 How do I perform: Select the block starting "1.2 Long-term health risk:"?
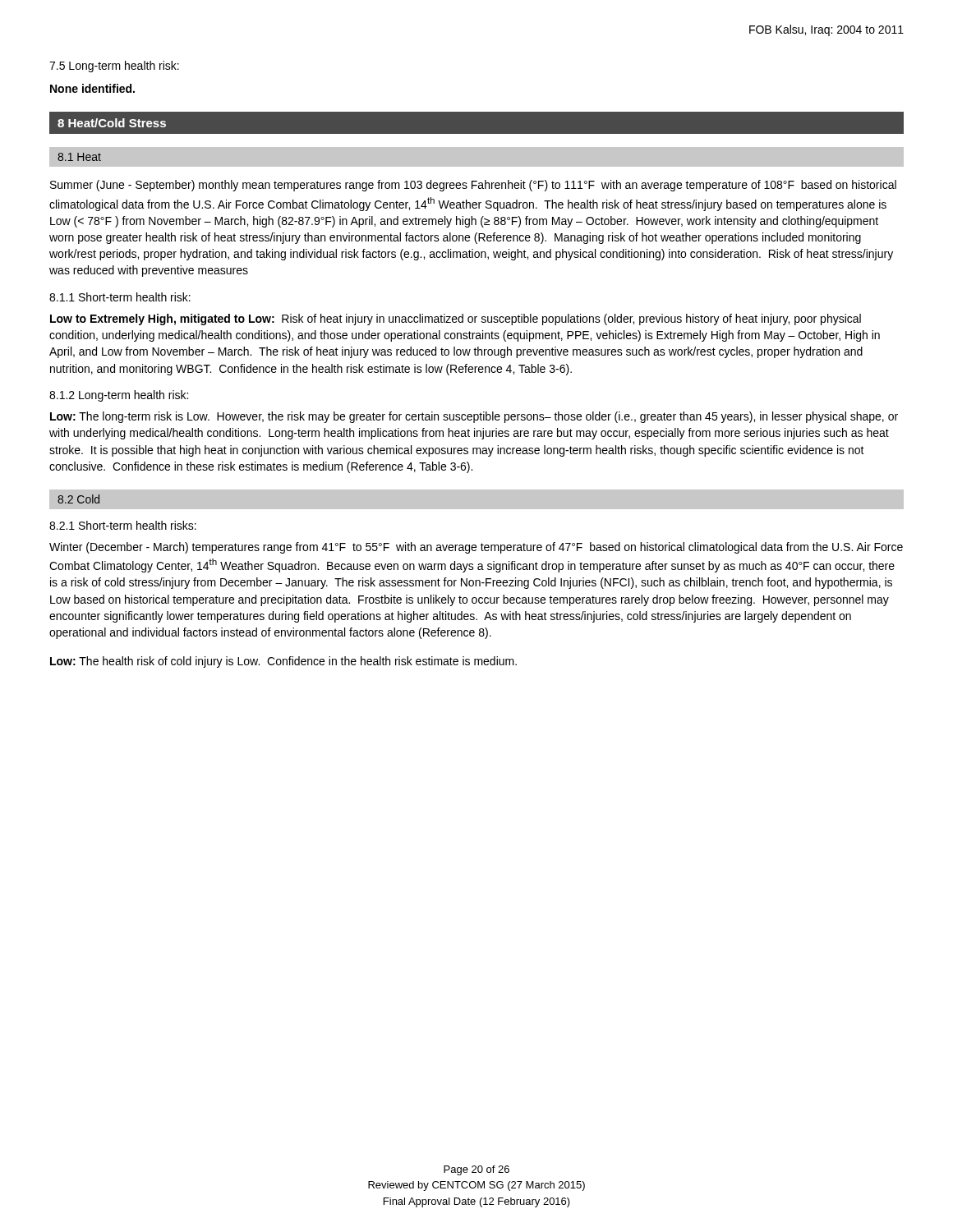pos(119,395)
